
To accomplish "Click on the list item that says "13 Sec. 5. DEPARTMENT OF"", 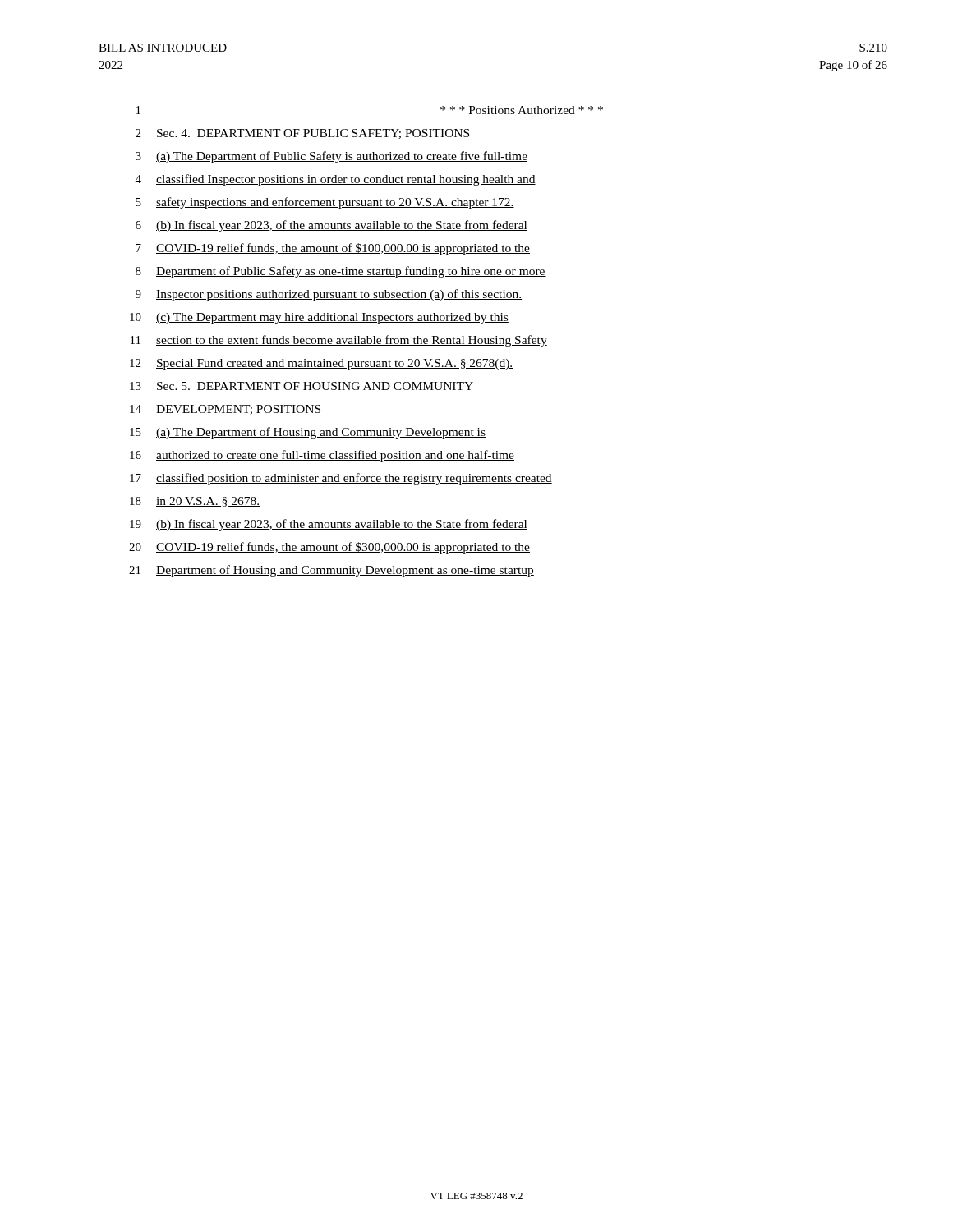I will click(302, 386).
